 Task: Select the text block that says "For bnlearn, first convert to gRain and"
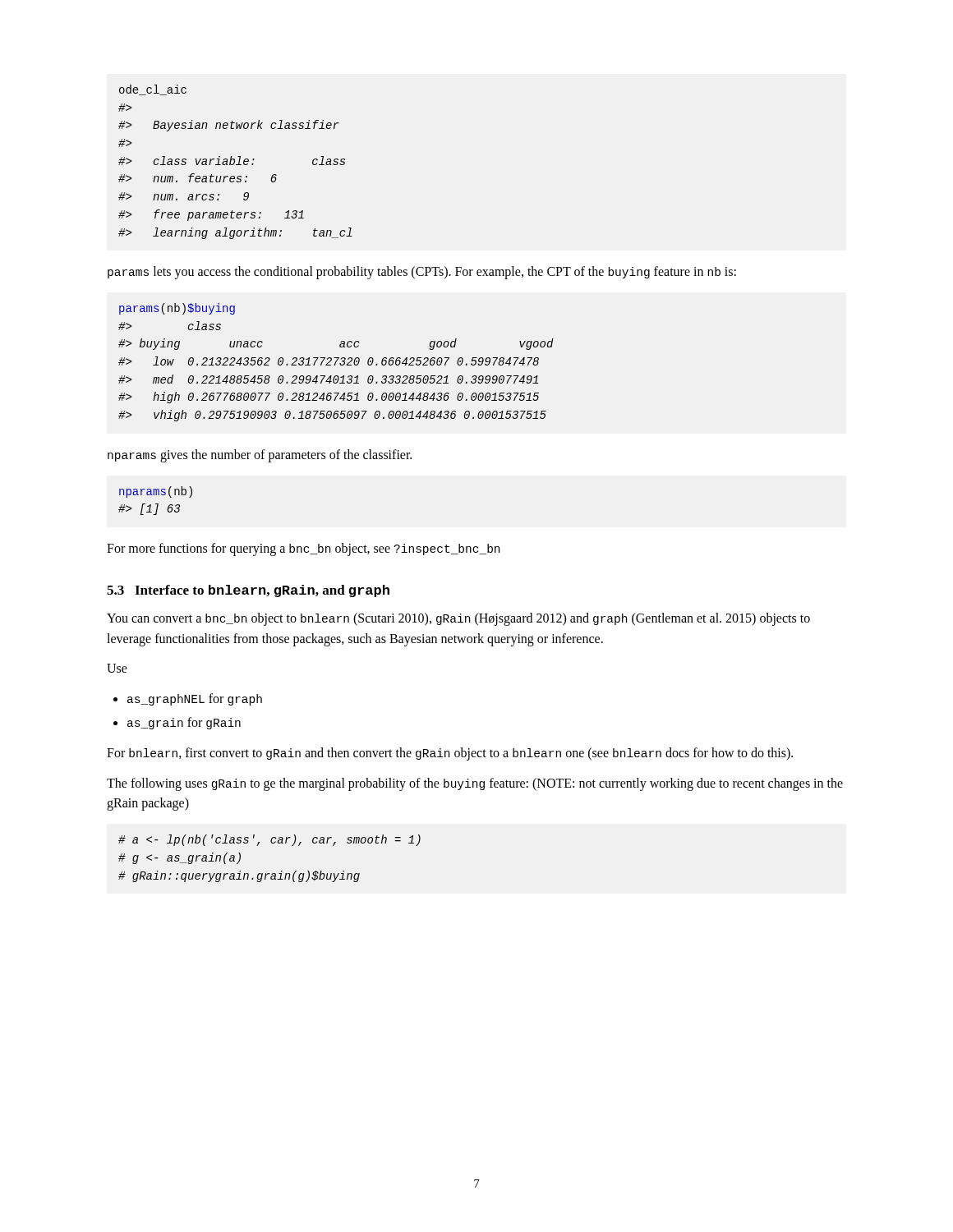[x=476, y=753]
